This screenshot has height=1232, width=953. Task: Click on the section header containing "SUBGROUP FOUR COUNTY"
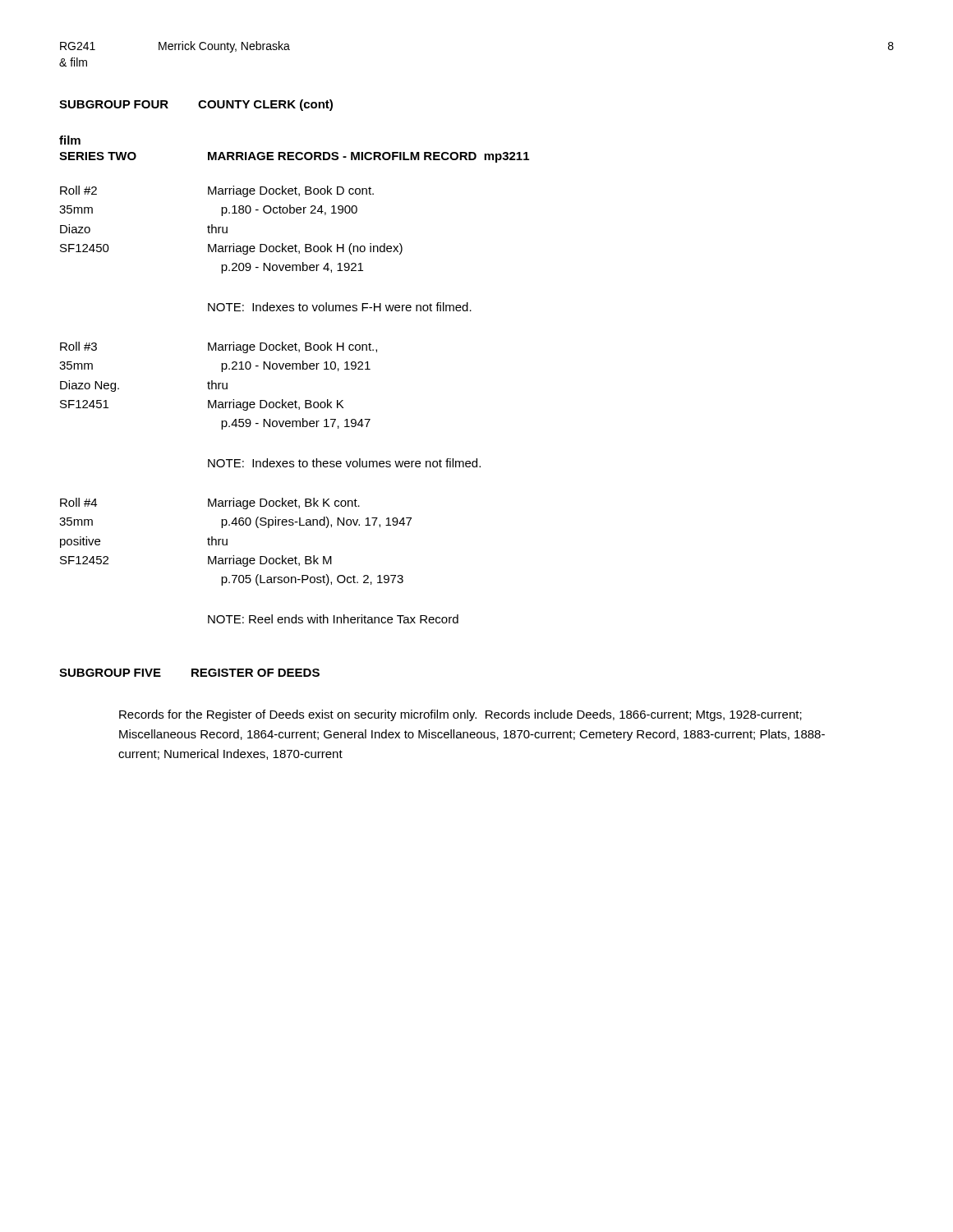coord(196,104)
